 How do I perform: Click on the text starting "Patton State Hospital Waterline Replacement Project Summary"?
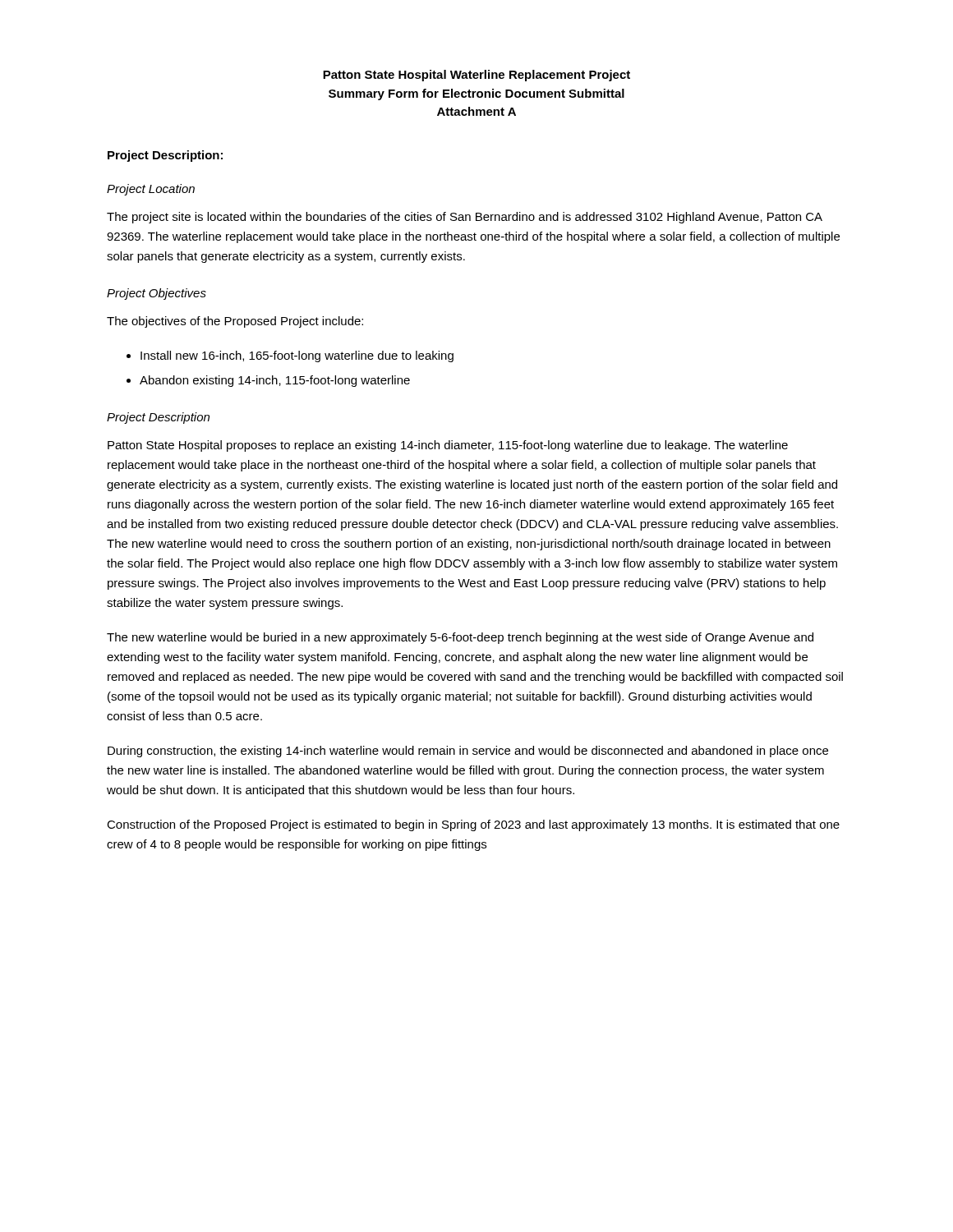[476, 93]
